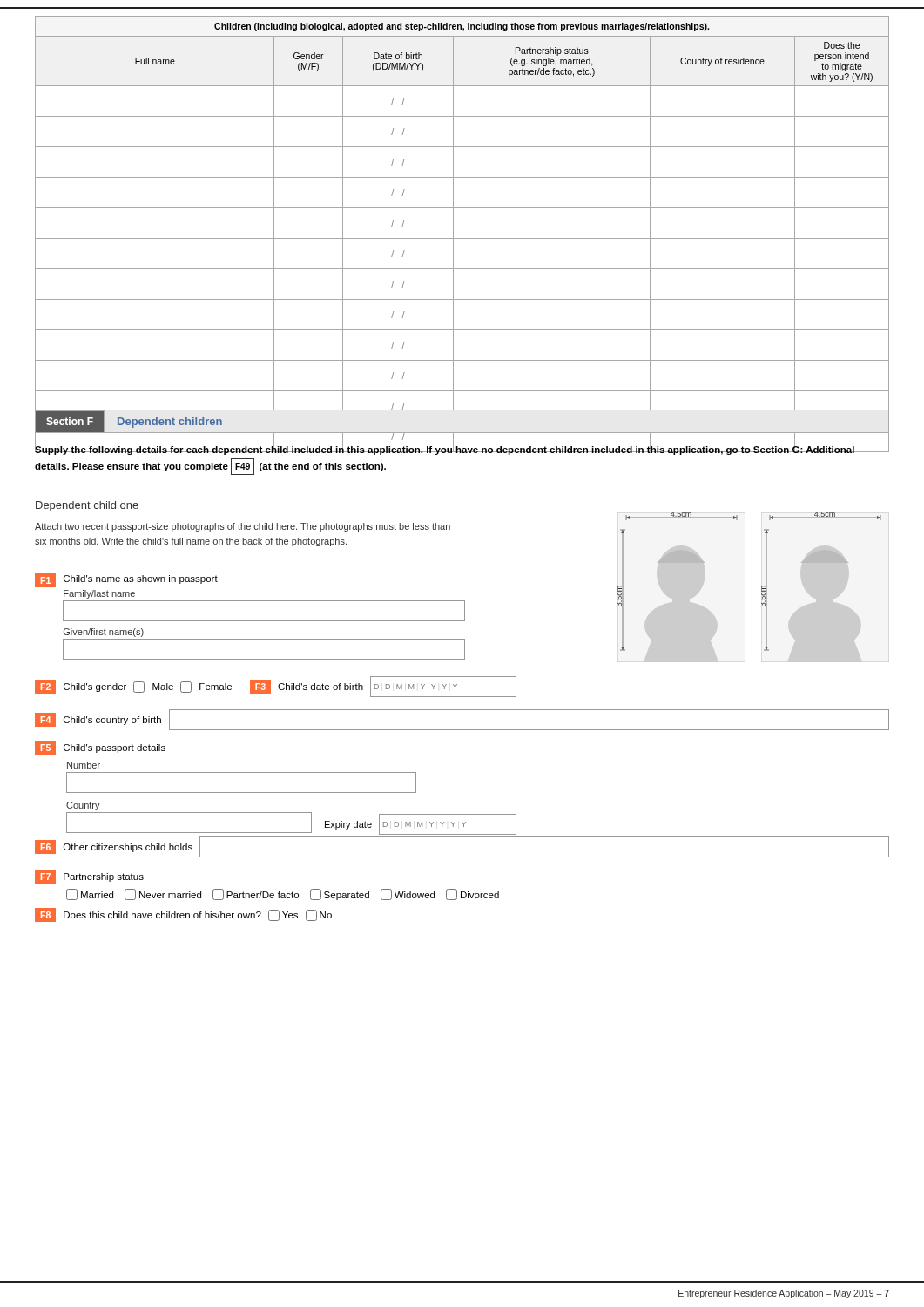Click on the table containing "/ /"
This screenshot has height=1307, width=924.
(x=462, y=234)
